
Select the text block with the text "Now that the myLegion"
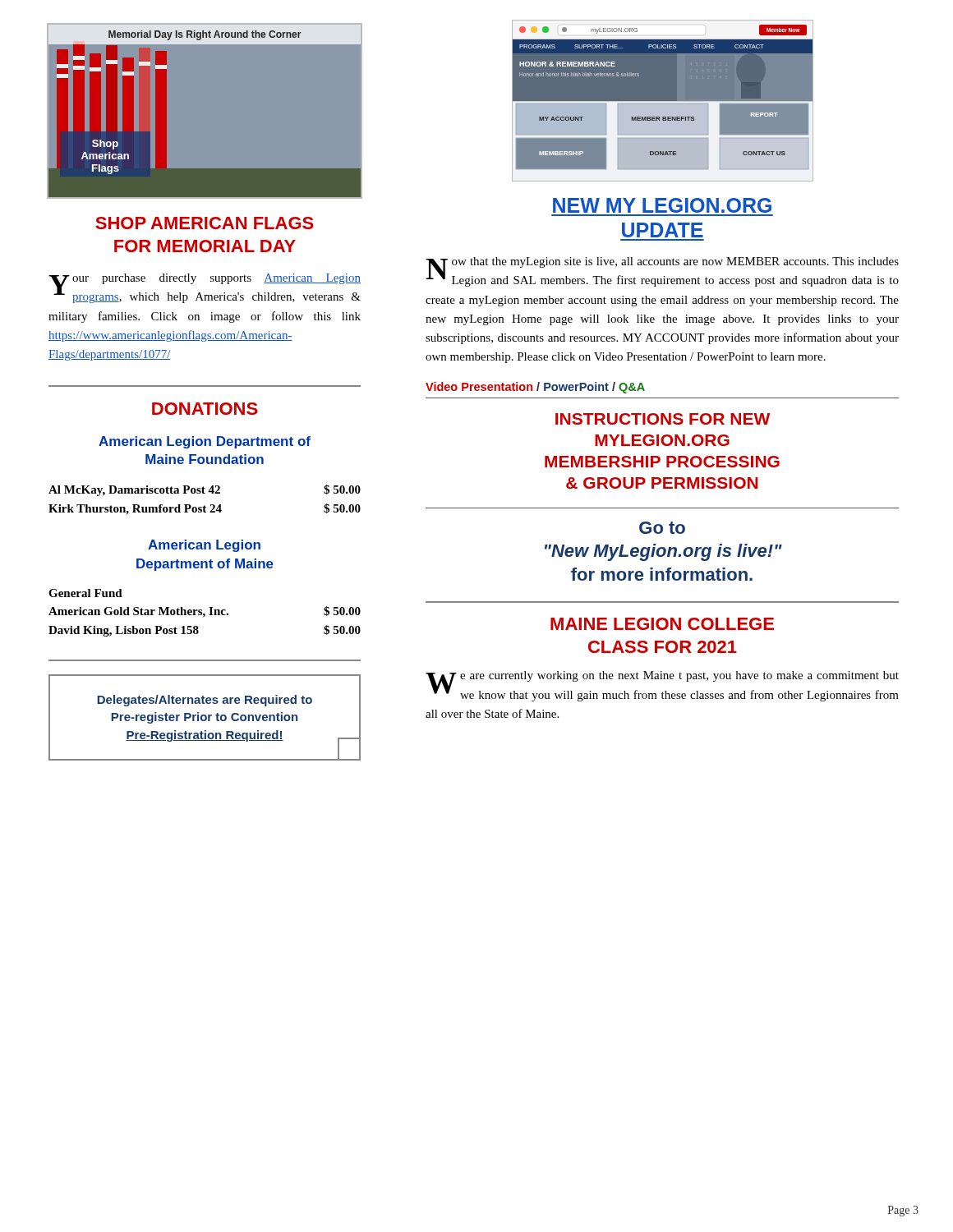(x=662, y=308)
